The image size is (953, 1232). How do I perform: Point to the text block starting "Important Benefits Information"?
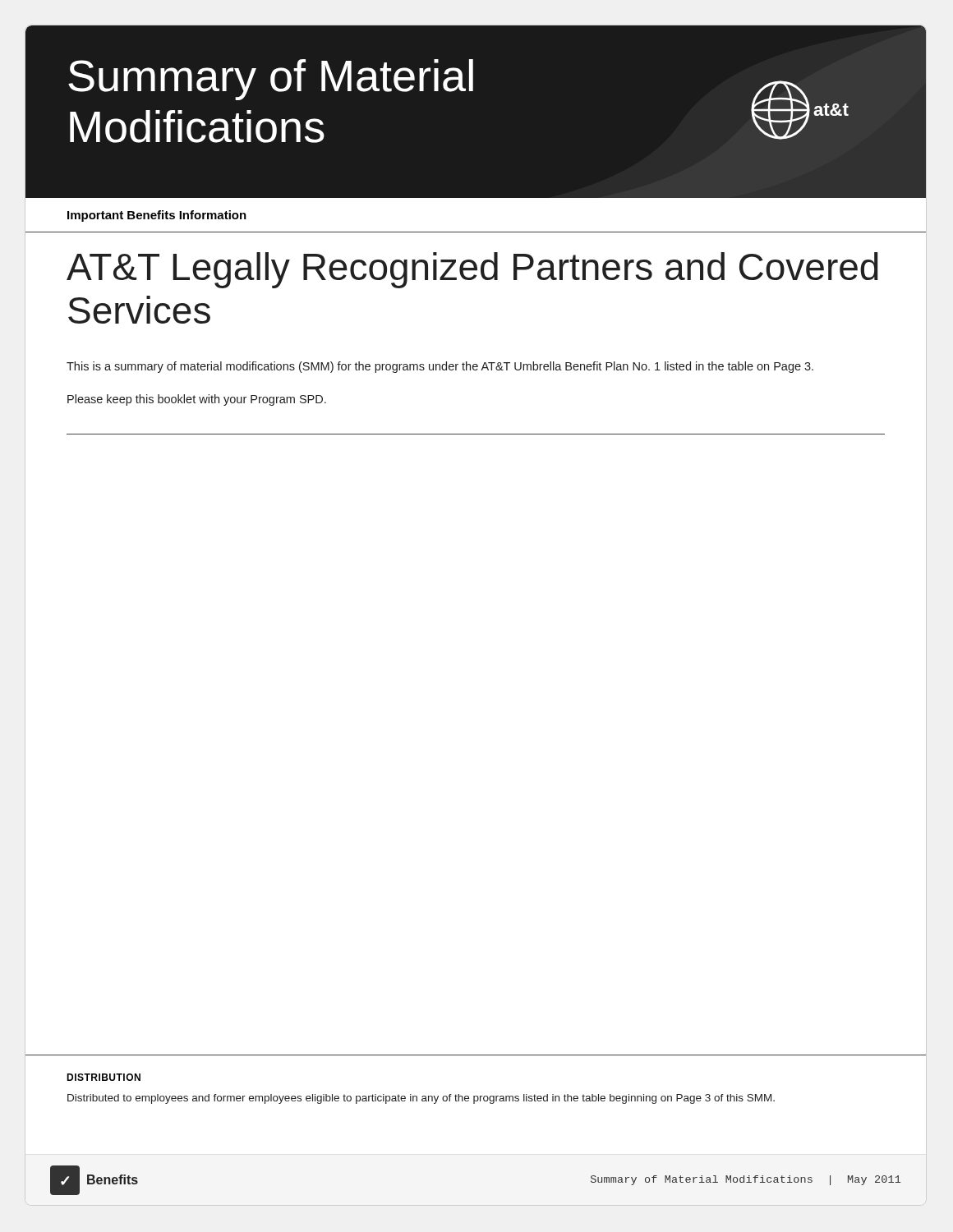157,215
